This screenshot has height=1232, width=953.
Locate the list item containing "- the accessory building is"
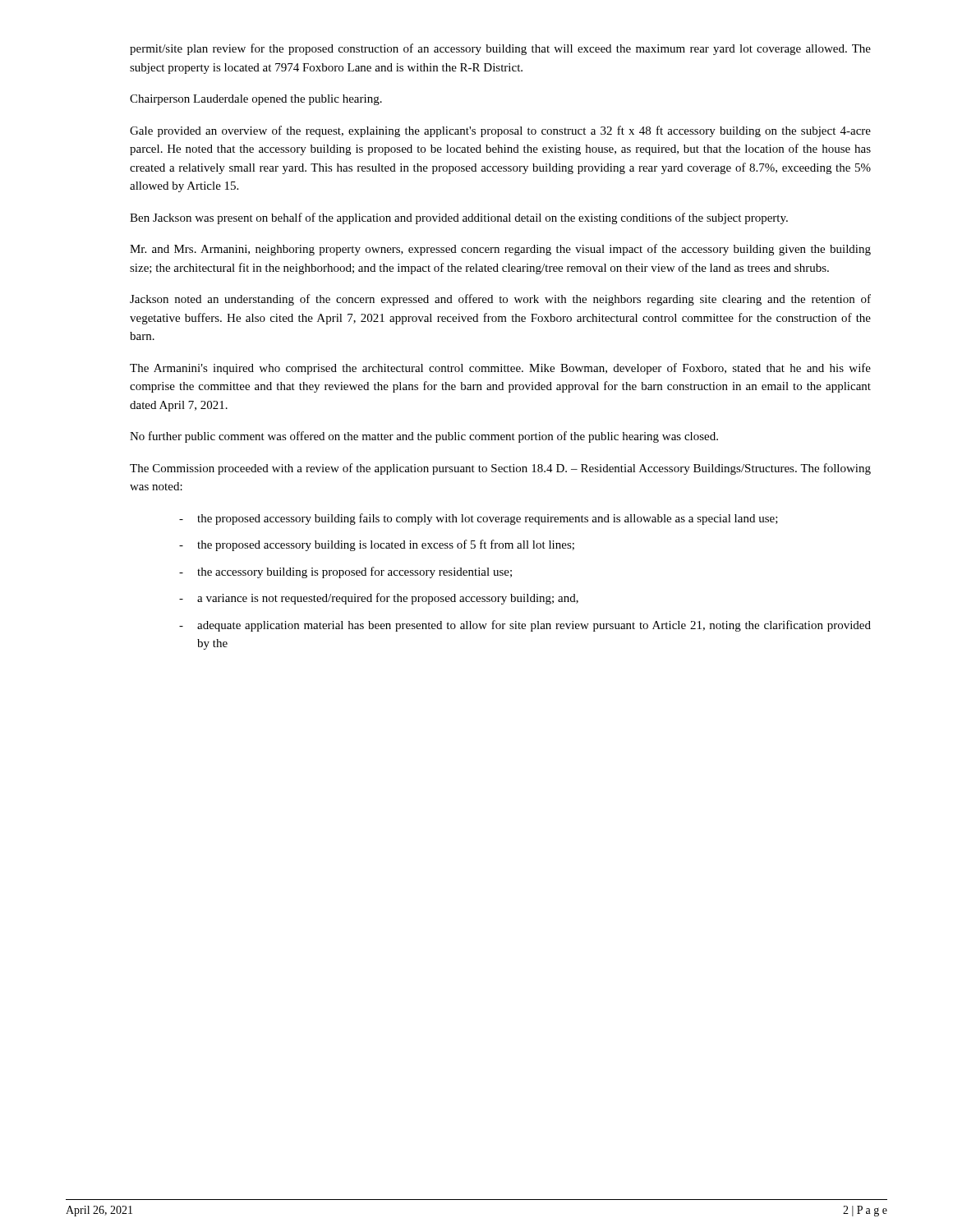pyautogui.click(x=345, y=572)
